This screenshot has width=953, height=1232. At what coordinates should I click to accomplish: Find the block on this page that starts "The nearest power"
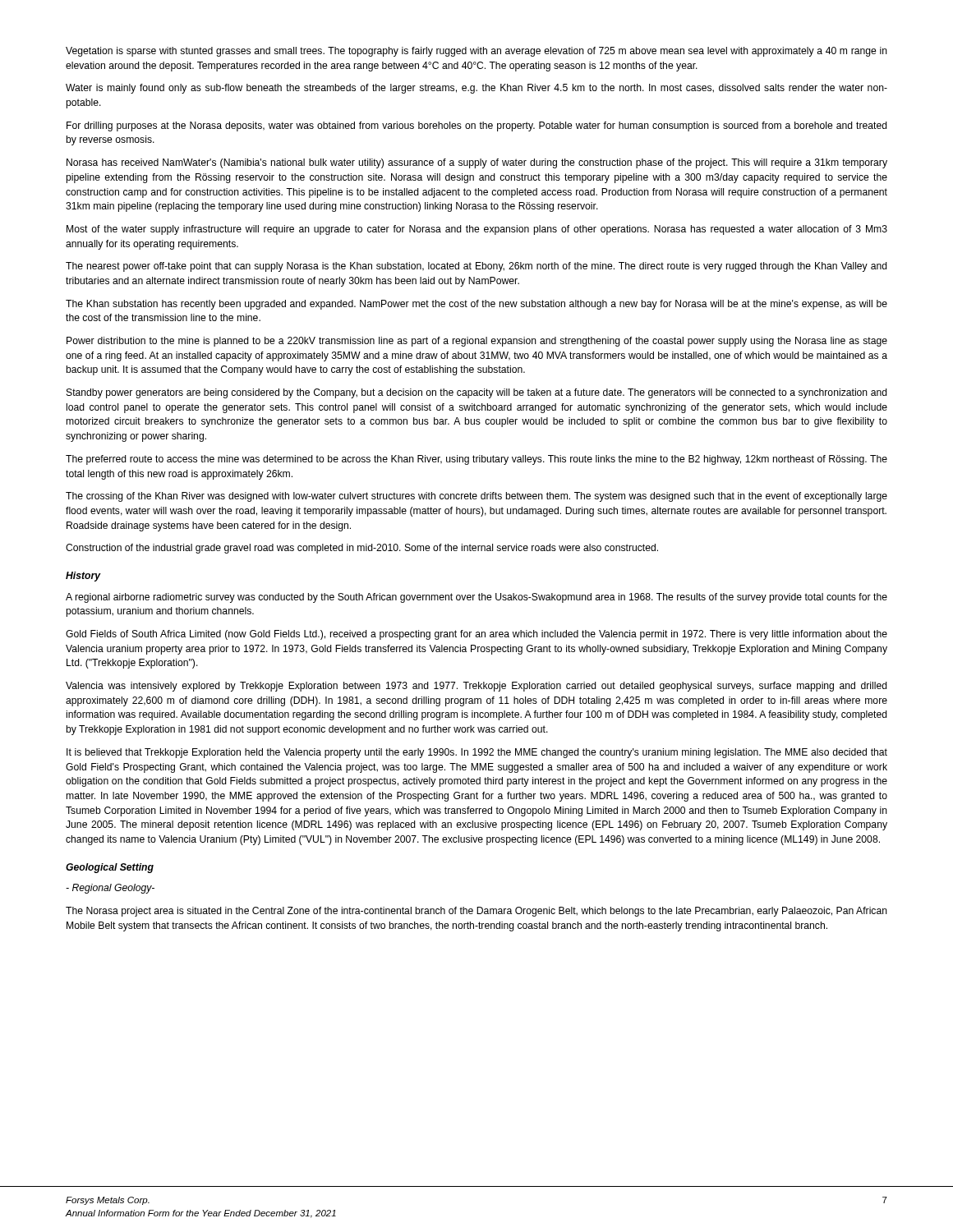click(x=476, y=274)
